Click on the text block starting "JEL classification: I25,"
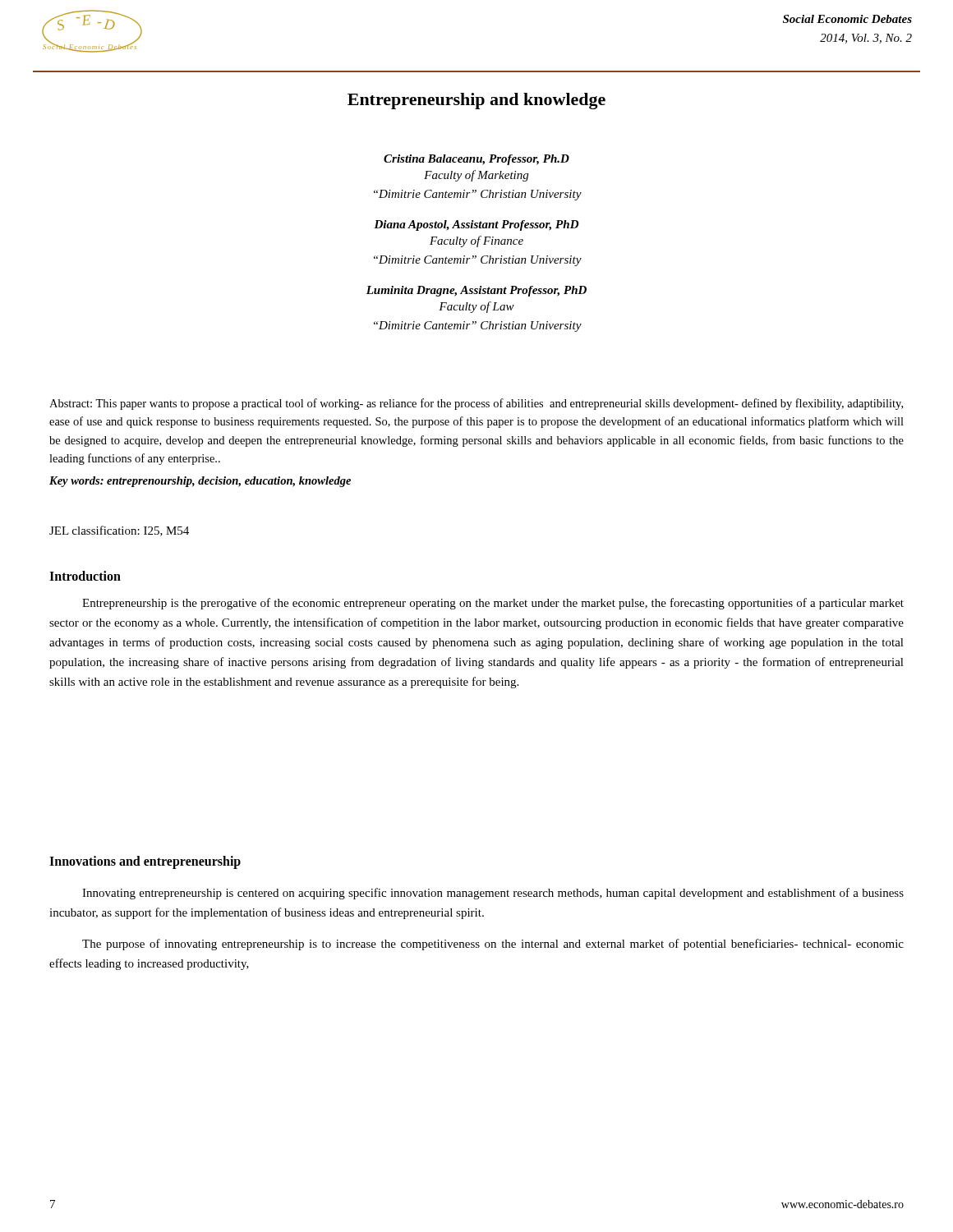The width and height of the screenshot is (953, 1232). pos(119,531)
